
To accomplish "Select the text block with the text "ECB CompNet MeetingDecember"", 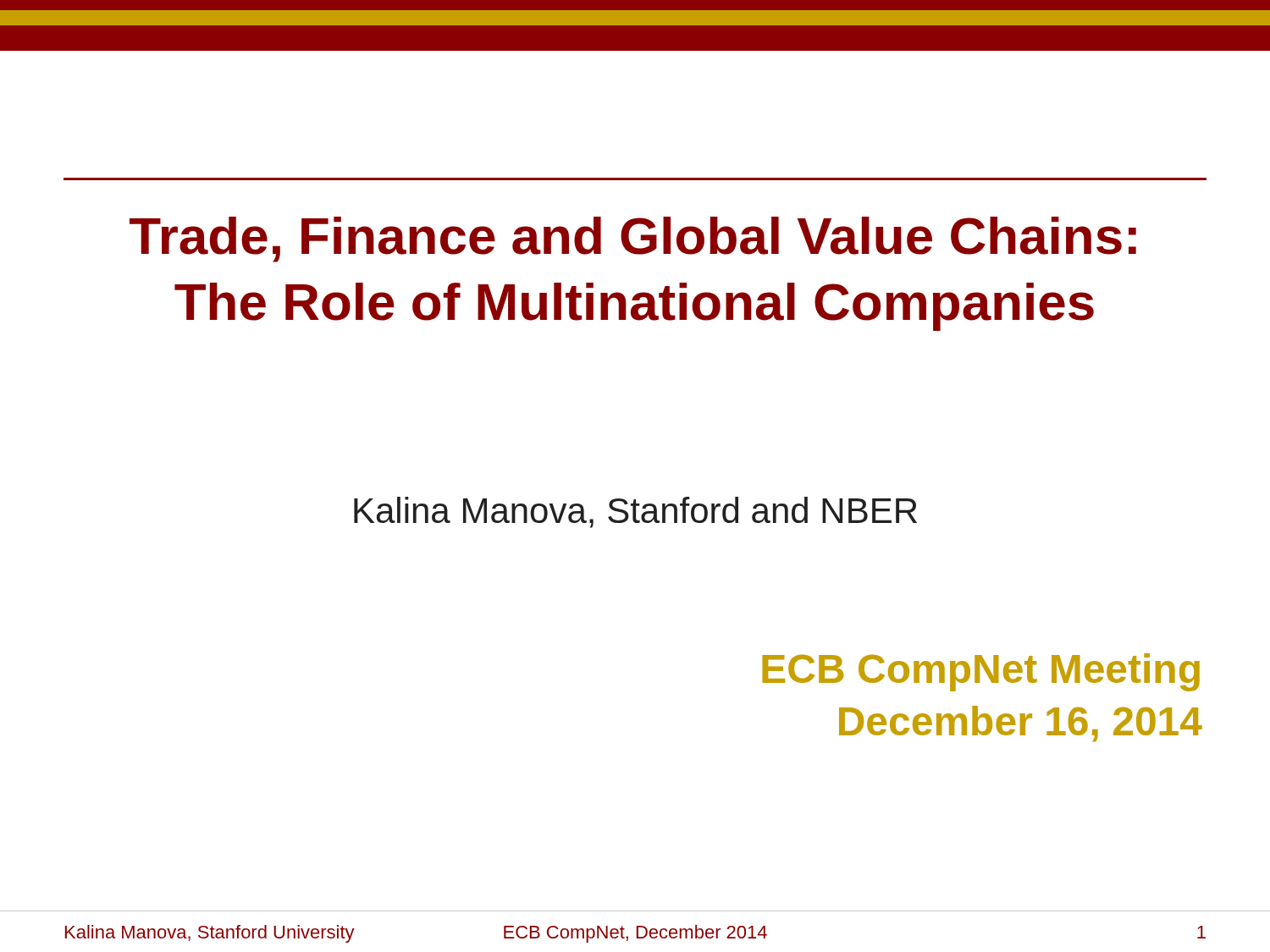I will 981,695.
